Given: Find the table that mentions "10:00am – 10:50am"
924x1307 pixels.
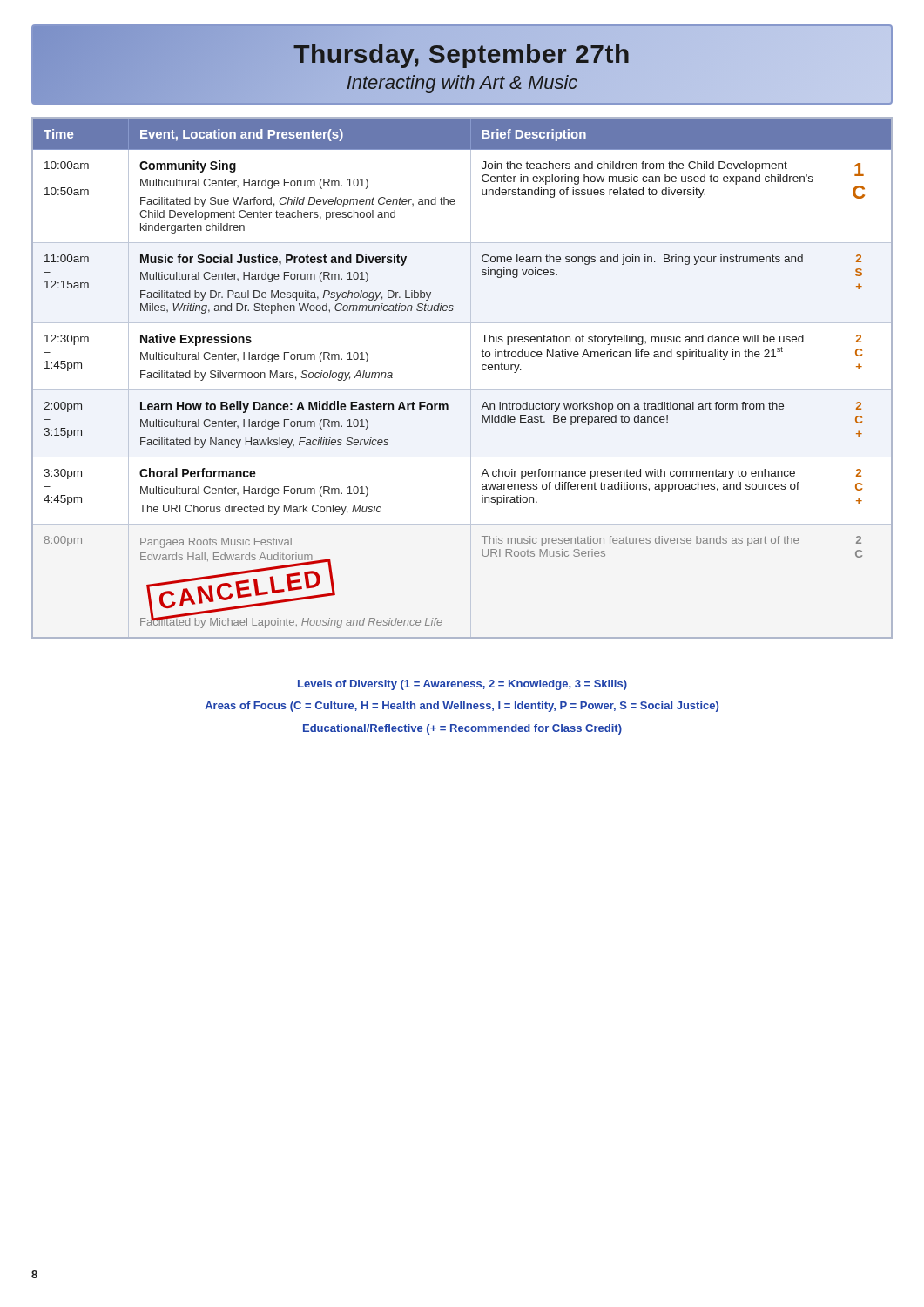Looking at the screenshot, I should click(462, 378).
